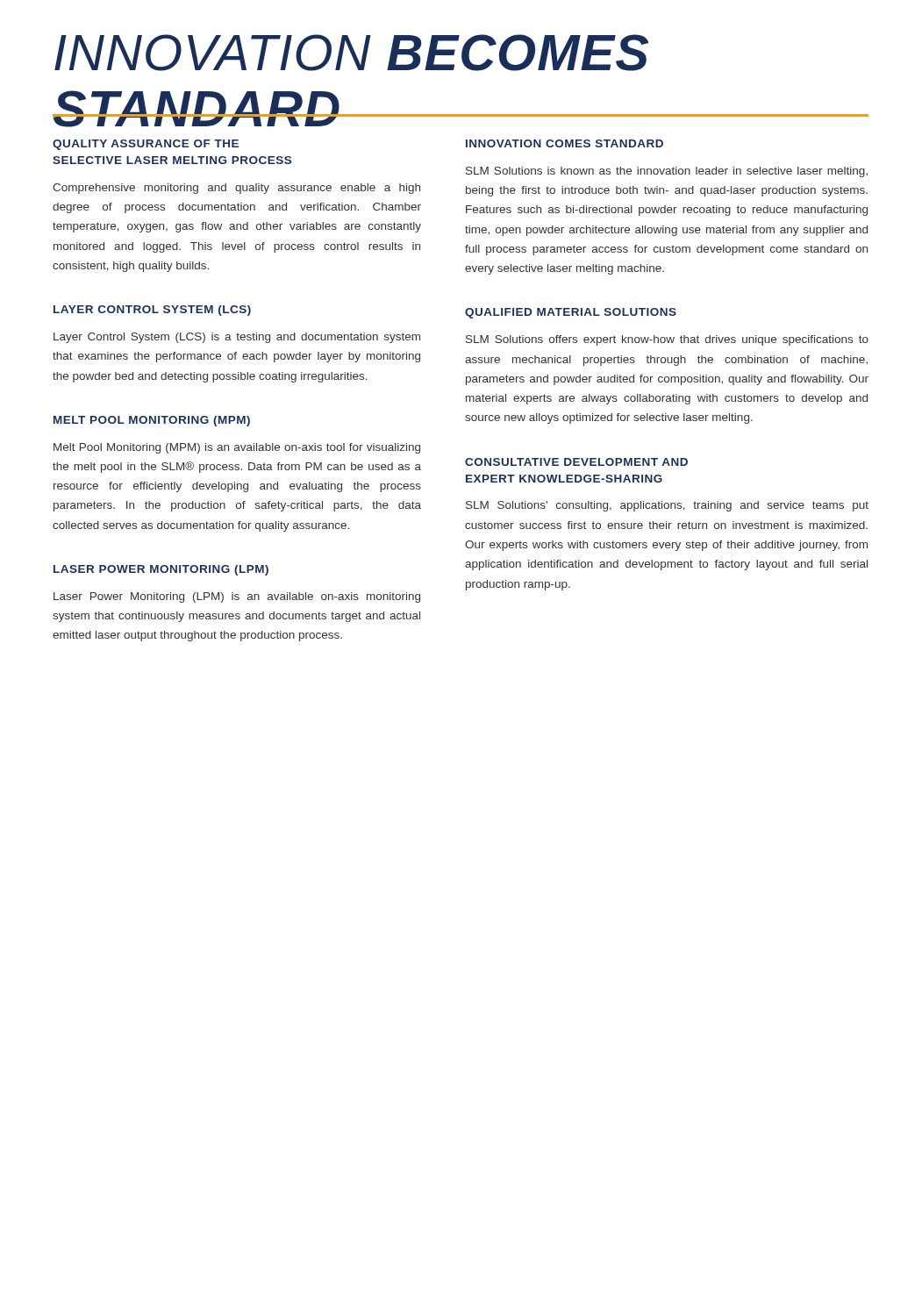Image resolution: width=922 pixels, height=1316 pixels.
Task: Locate the section header that opens with "QUALITY ASSURANCE OF THESELECTIVE LASER"
Action: point(173,152)
